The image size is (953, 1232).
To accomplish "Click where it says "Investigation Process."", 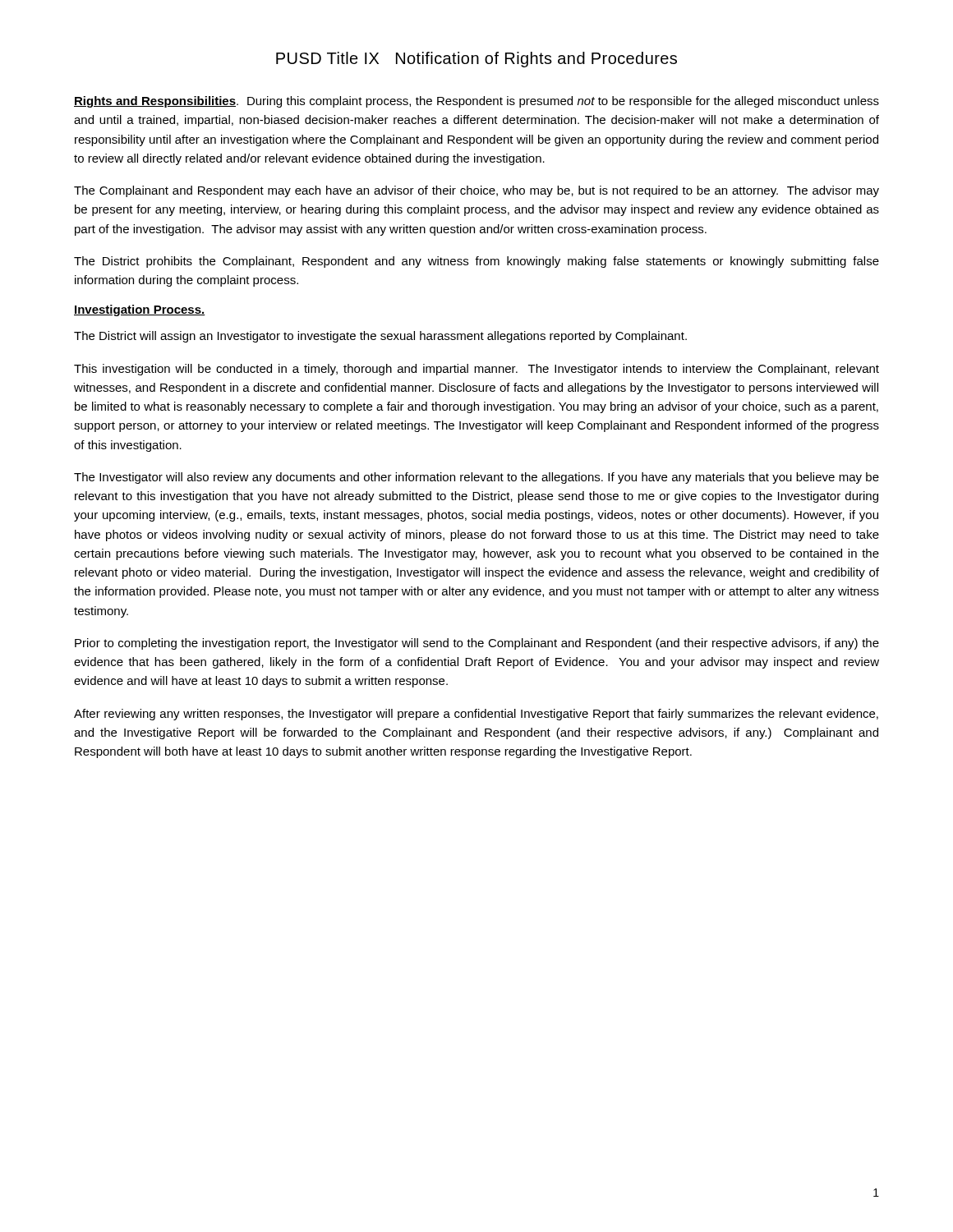I will [x=139, y=309].
